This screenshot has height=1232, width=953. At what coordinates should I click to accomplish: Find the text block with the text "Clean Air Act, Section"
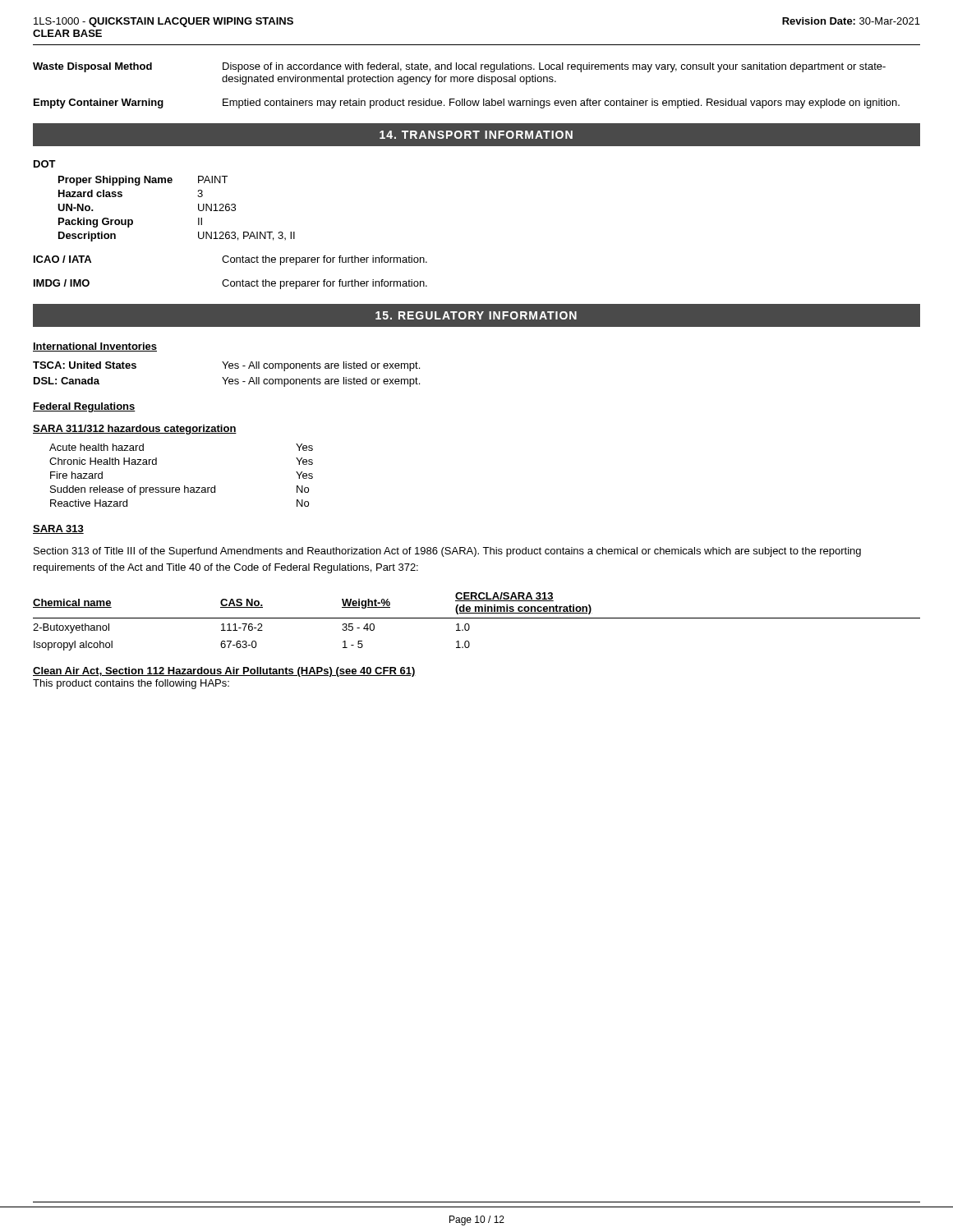click(224, 677)
